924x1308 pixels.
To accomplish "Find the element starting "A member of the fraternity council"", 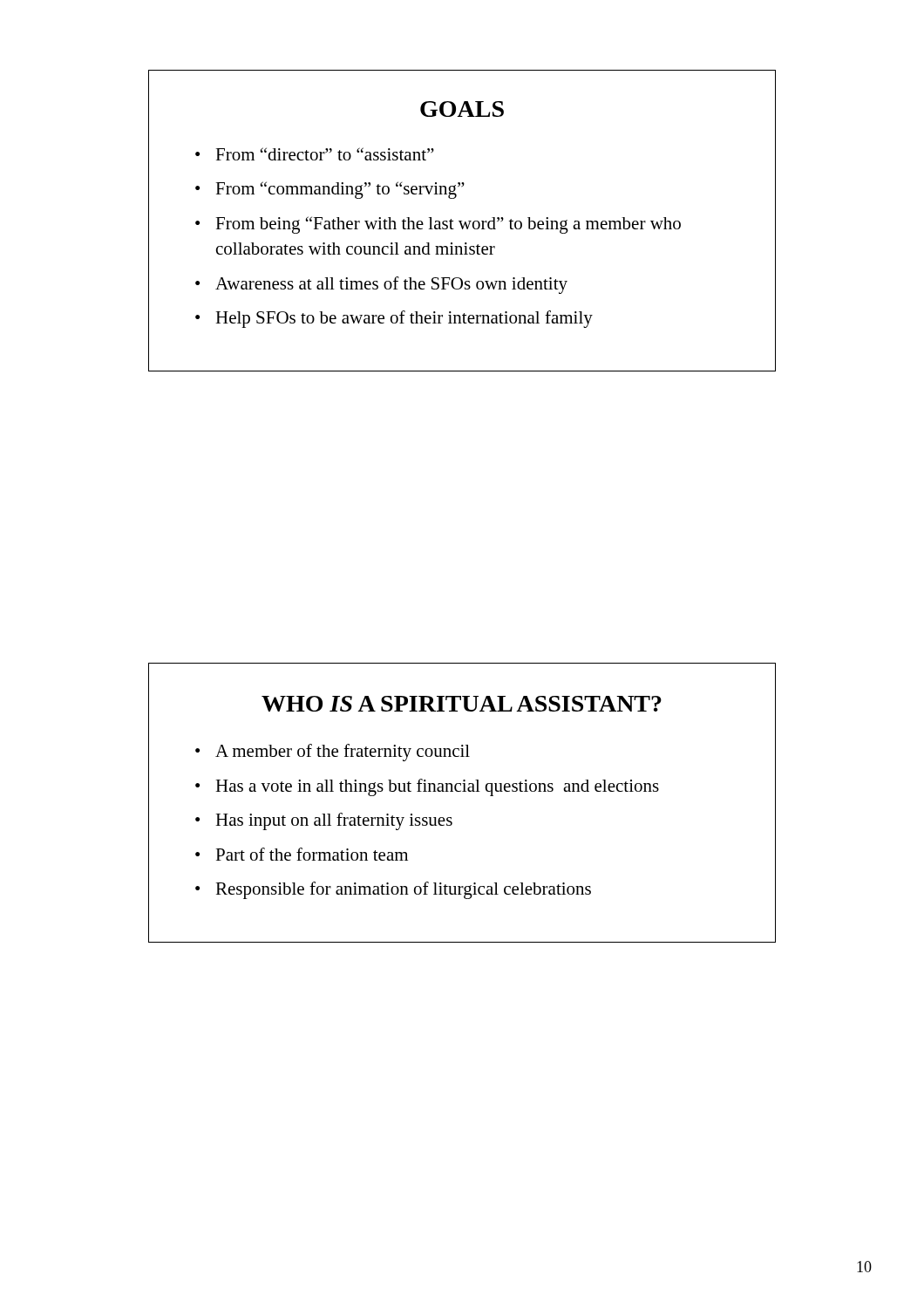I will click(x=343, y=751).
